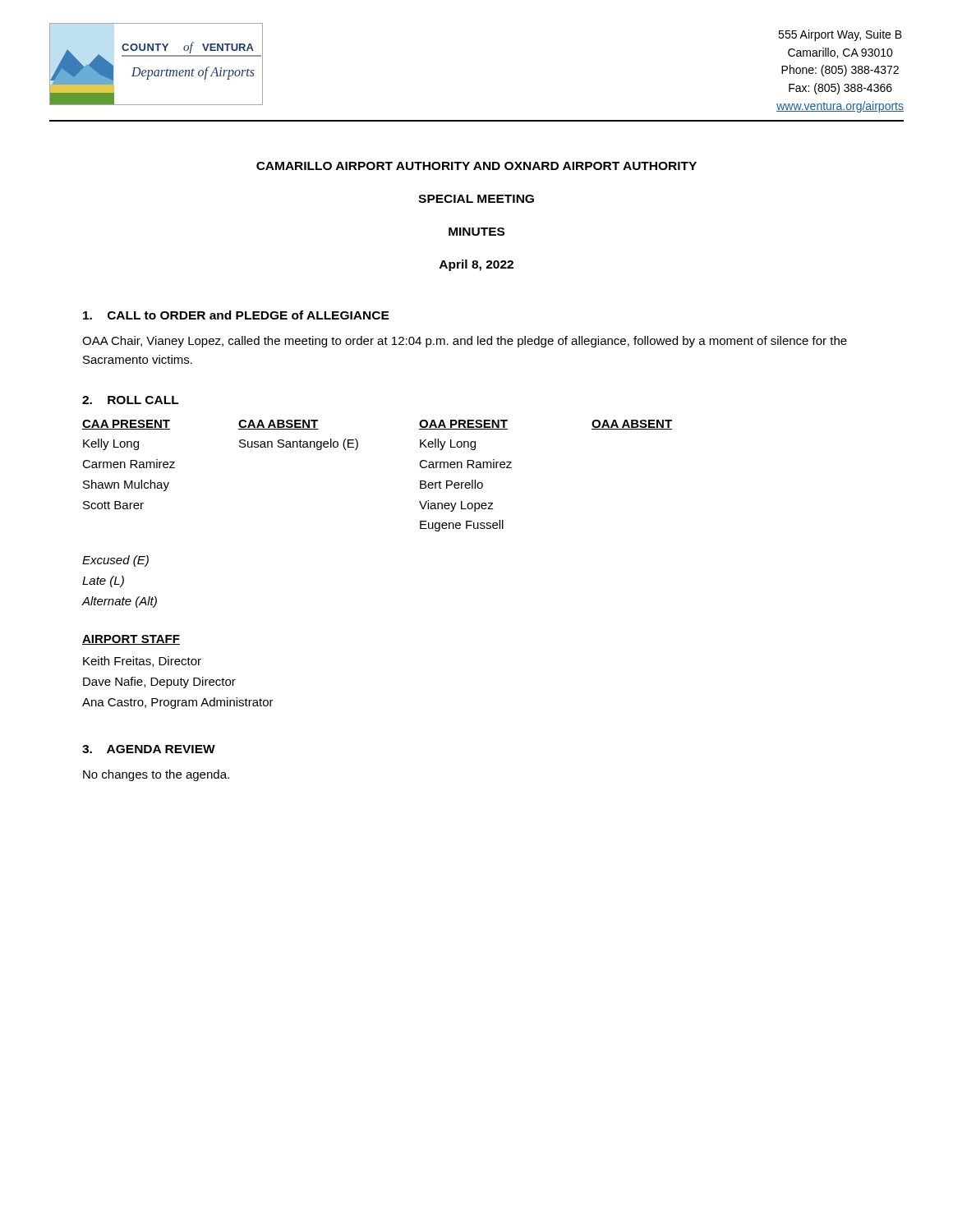Locate the text block containing "AIRPORT STAFF Keith Freitas, Director"
Image resolution: width=953 pixels, height=1232 pixels.
[x=131, y=640]
